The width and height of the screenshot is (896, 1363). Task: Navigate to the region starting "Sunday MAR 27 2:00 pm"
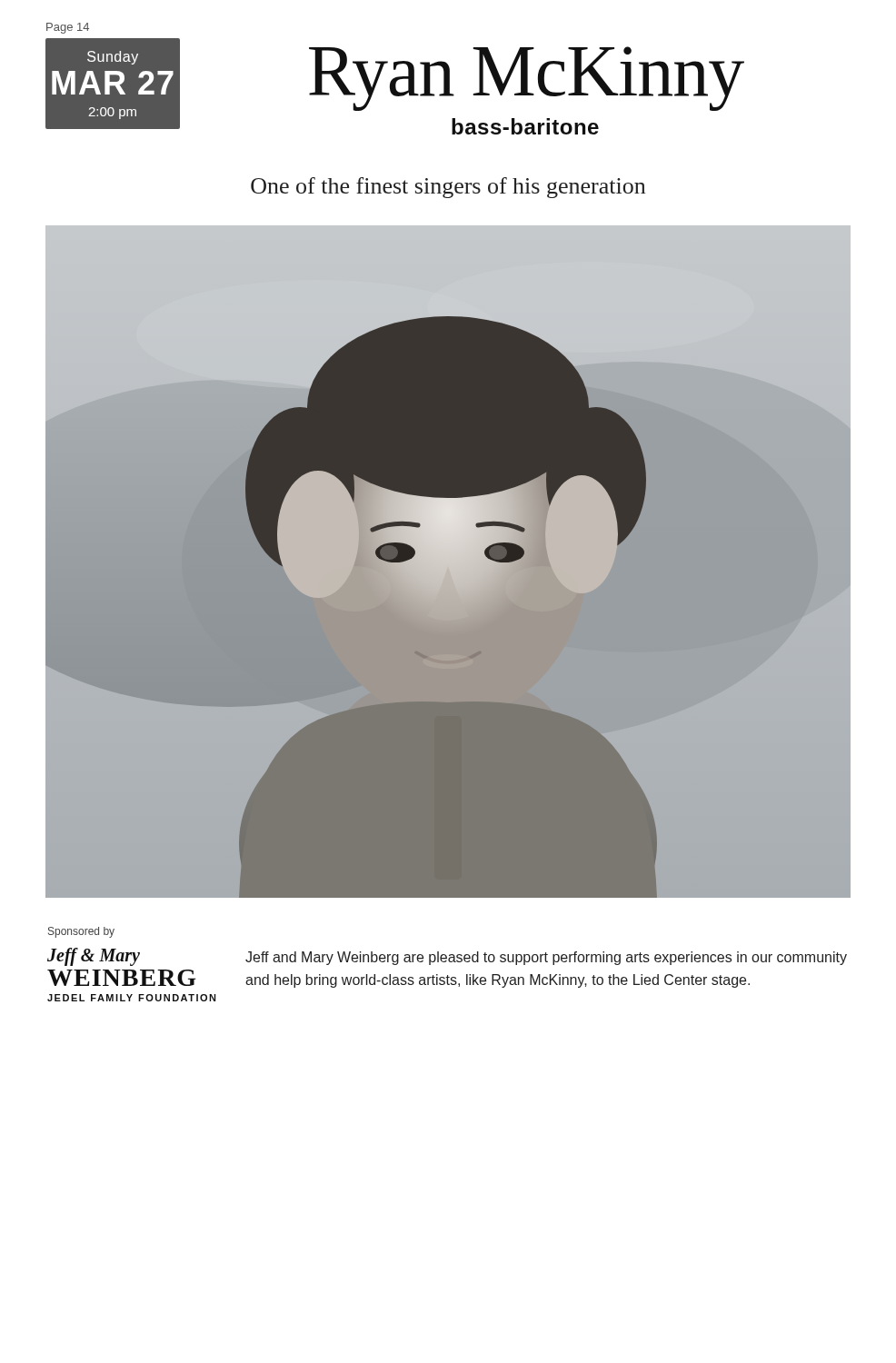point(113,84)
